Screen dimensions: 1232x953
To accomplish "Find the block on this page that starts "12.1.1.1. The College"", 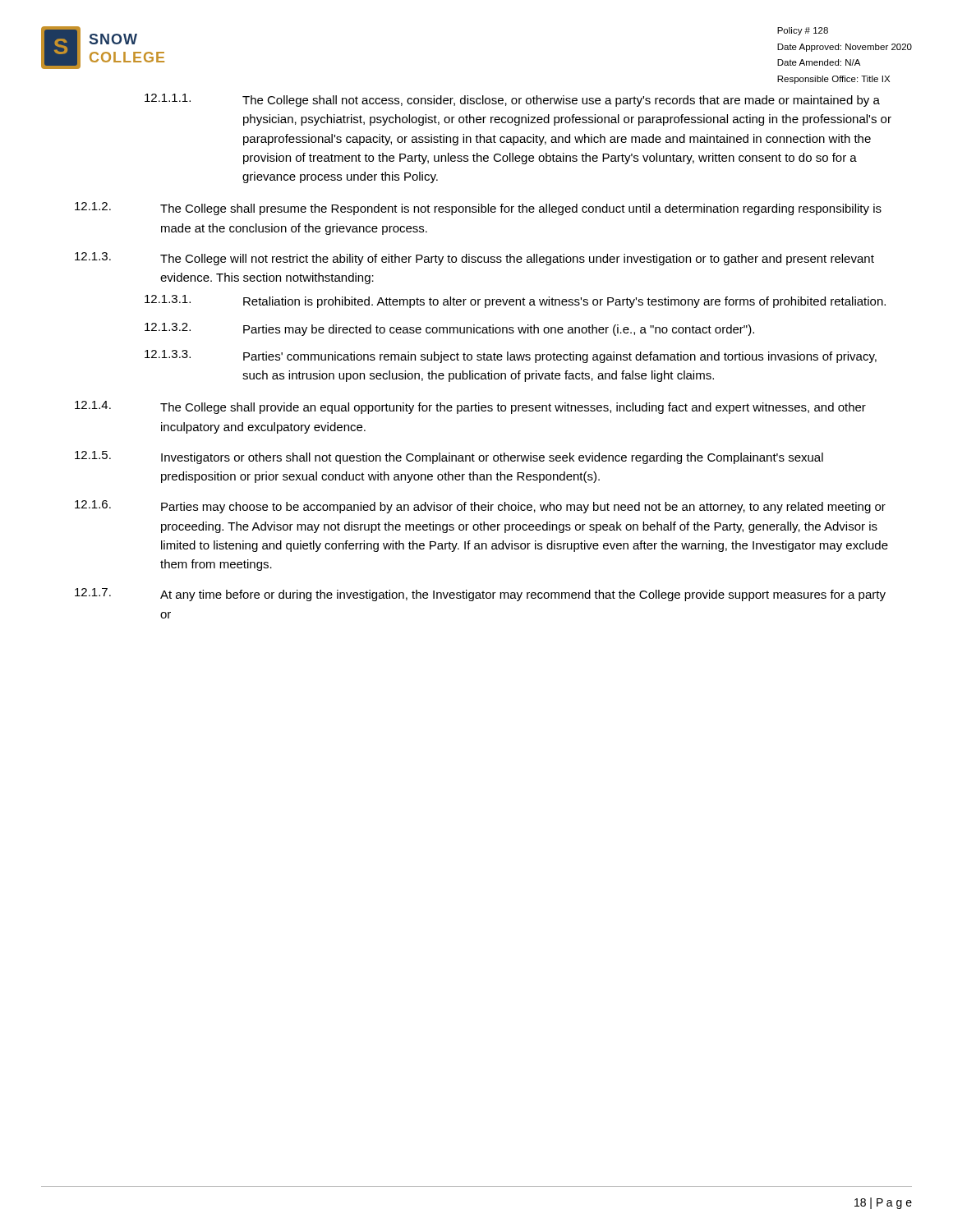I will (x=520, y=138).
